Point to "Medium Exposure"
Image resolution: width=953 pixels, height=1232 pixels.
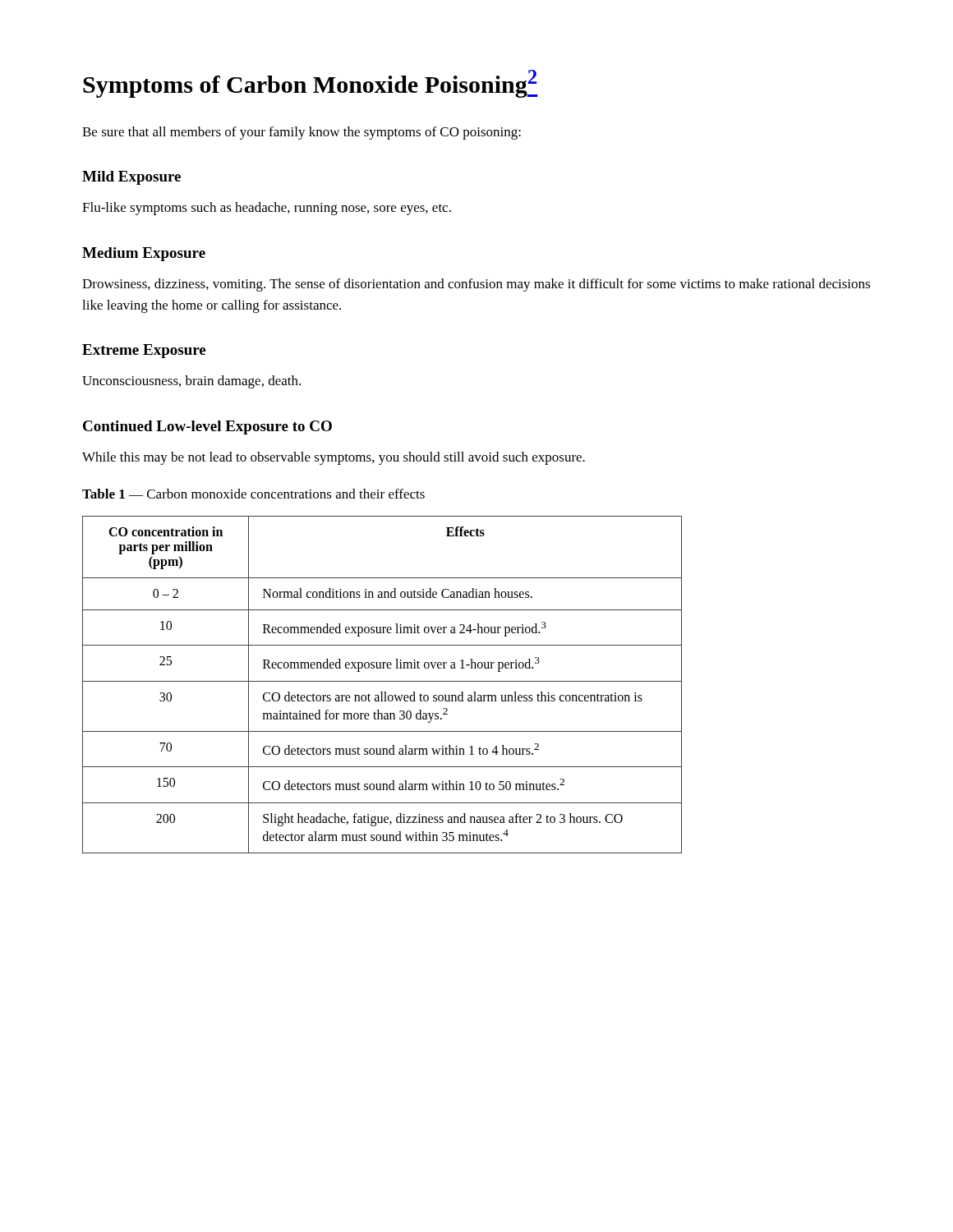pos(144,252)
